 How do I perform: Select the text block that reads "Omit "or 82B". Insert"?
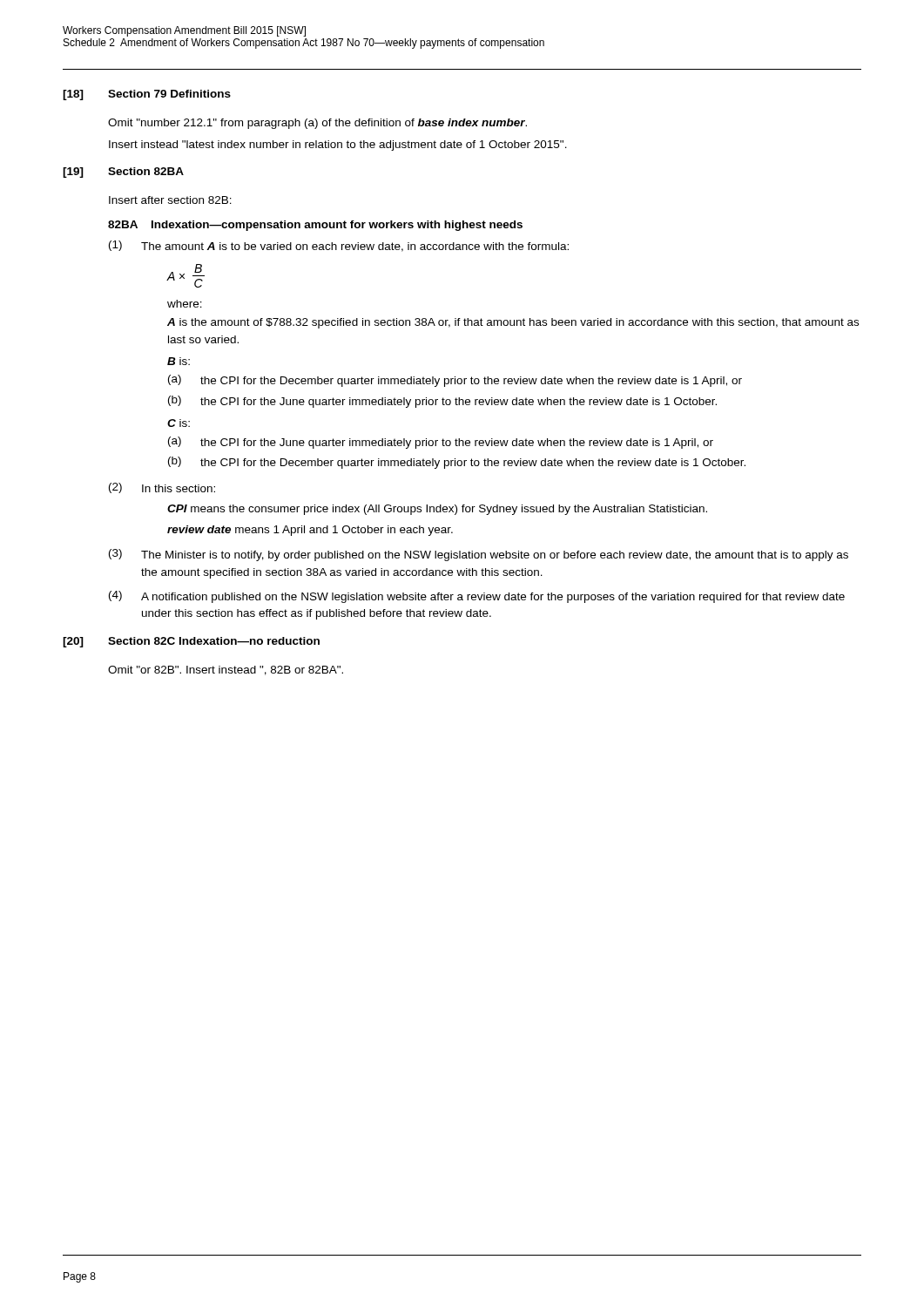click(226, 669)
